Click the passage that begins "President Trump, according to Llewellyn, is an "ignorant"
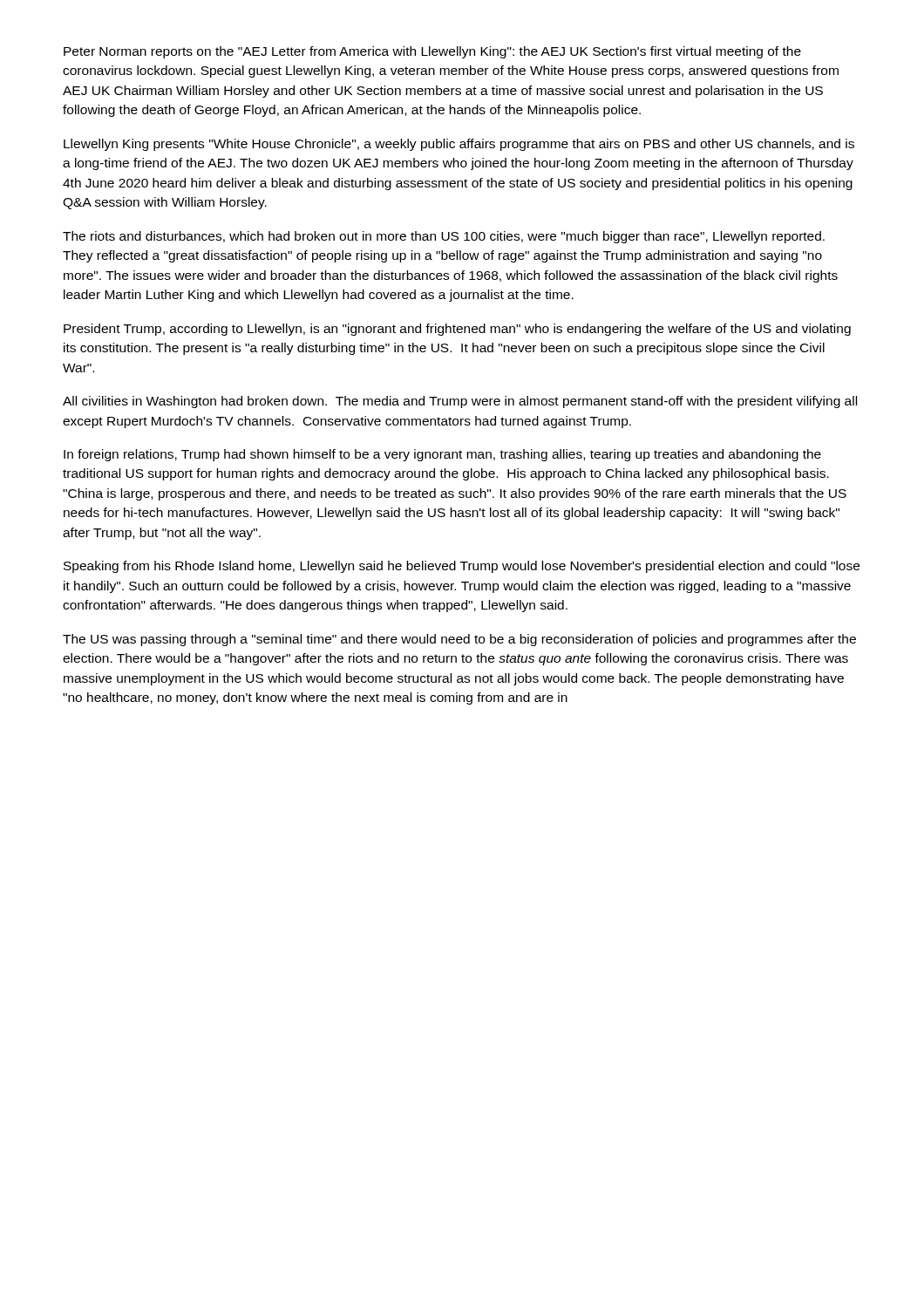Viewport: 924px width, 1308px height. (457, 348)
